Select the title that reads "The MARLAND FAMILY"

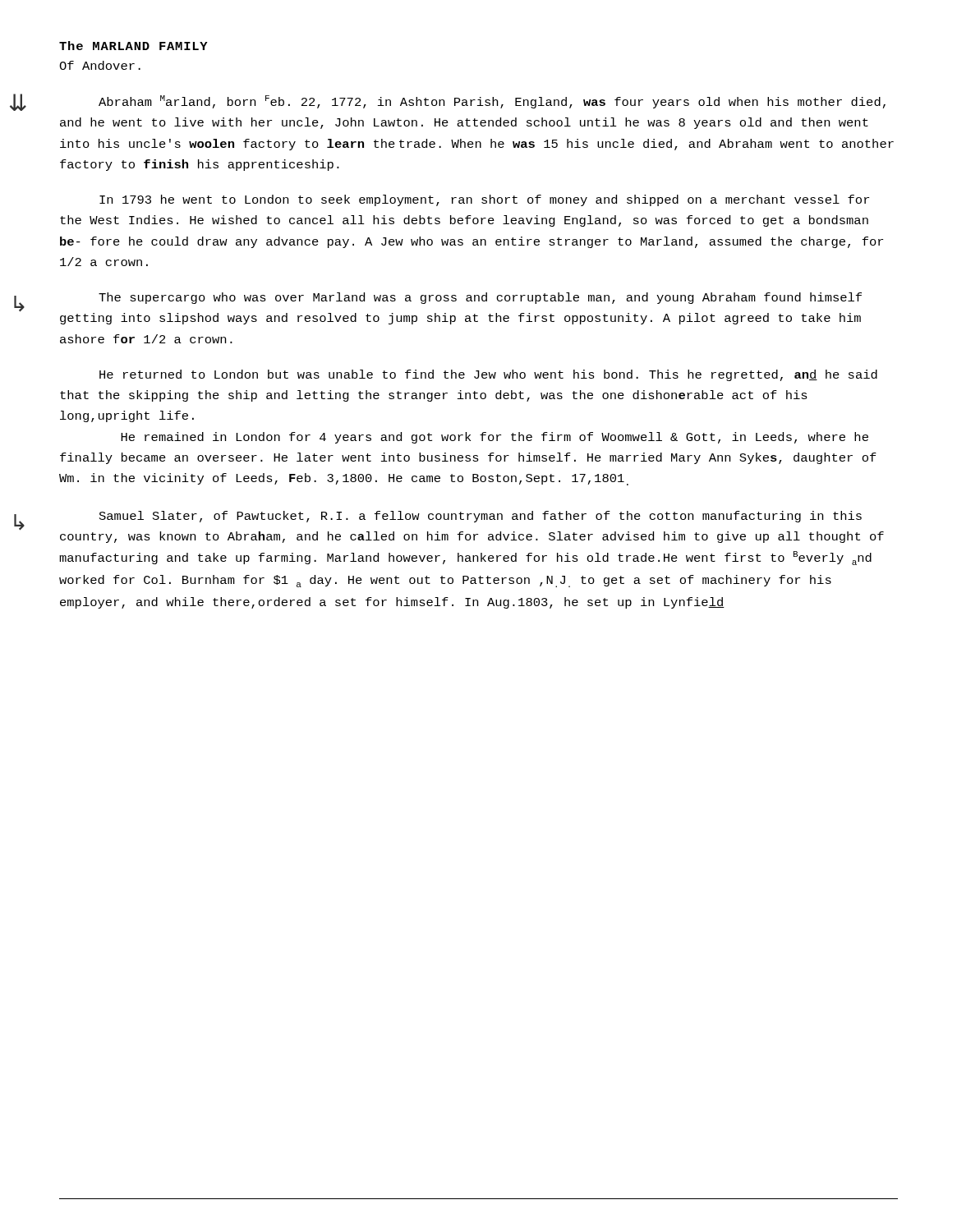134,47
